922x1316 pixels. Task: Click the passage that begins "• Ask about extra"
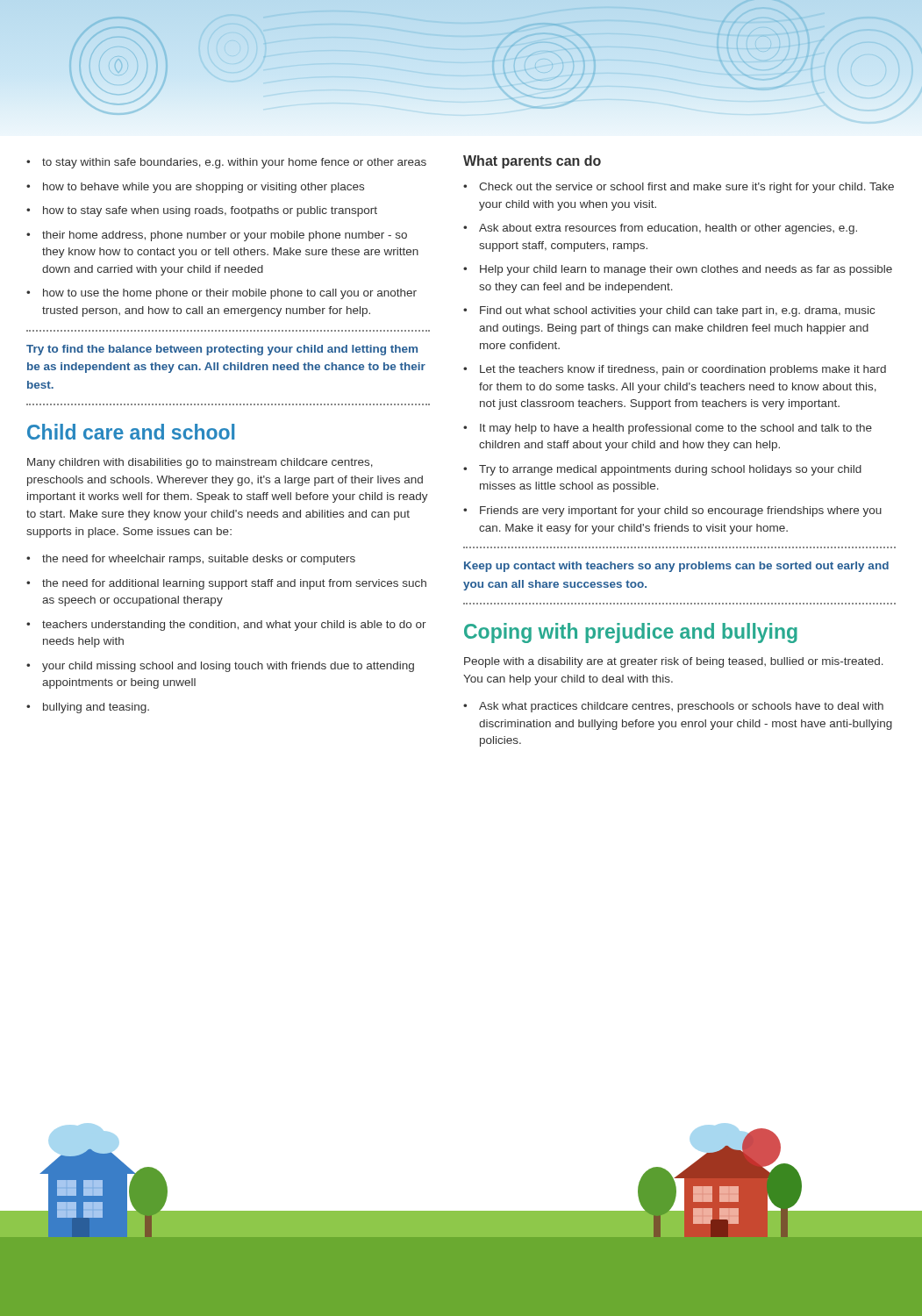[x=661, y=235]
